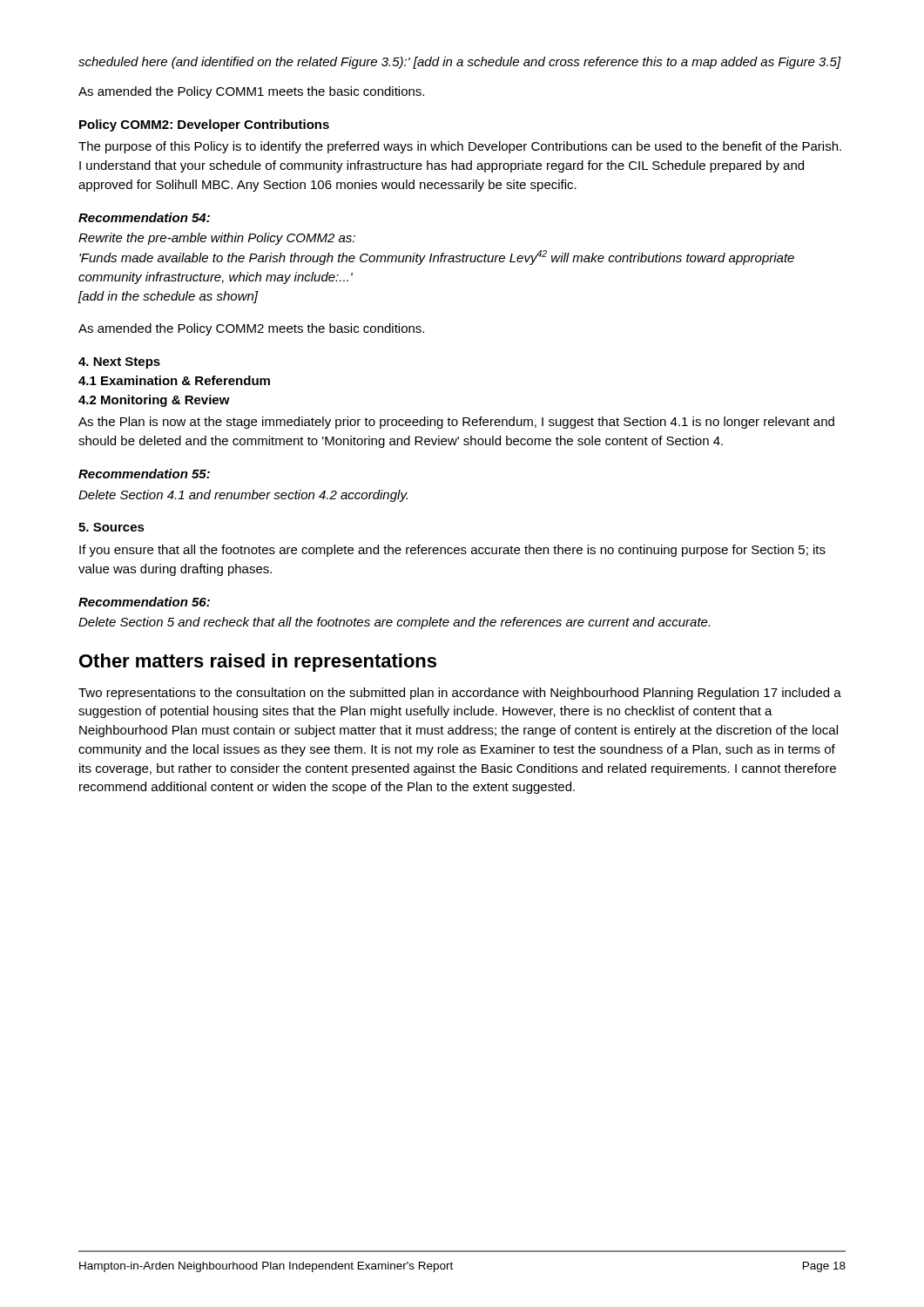Click the passage that begins "Delete Section 4.1 and renumber section"
This screenshot has height=1307, width=924.
[243, 496]
